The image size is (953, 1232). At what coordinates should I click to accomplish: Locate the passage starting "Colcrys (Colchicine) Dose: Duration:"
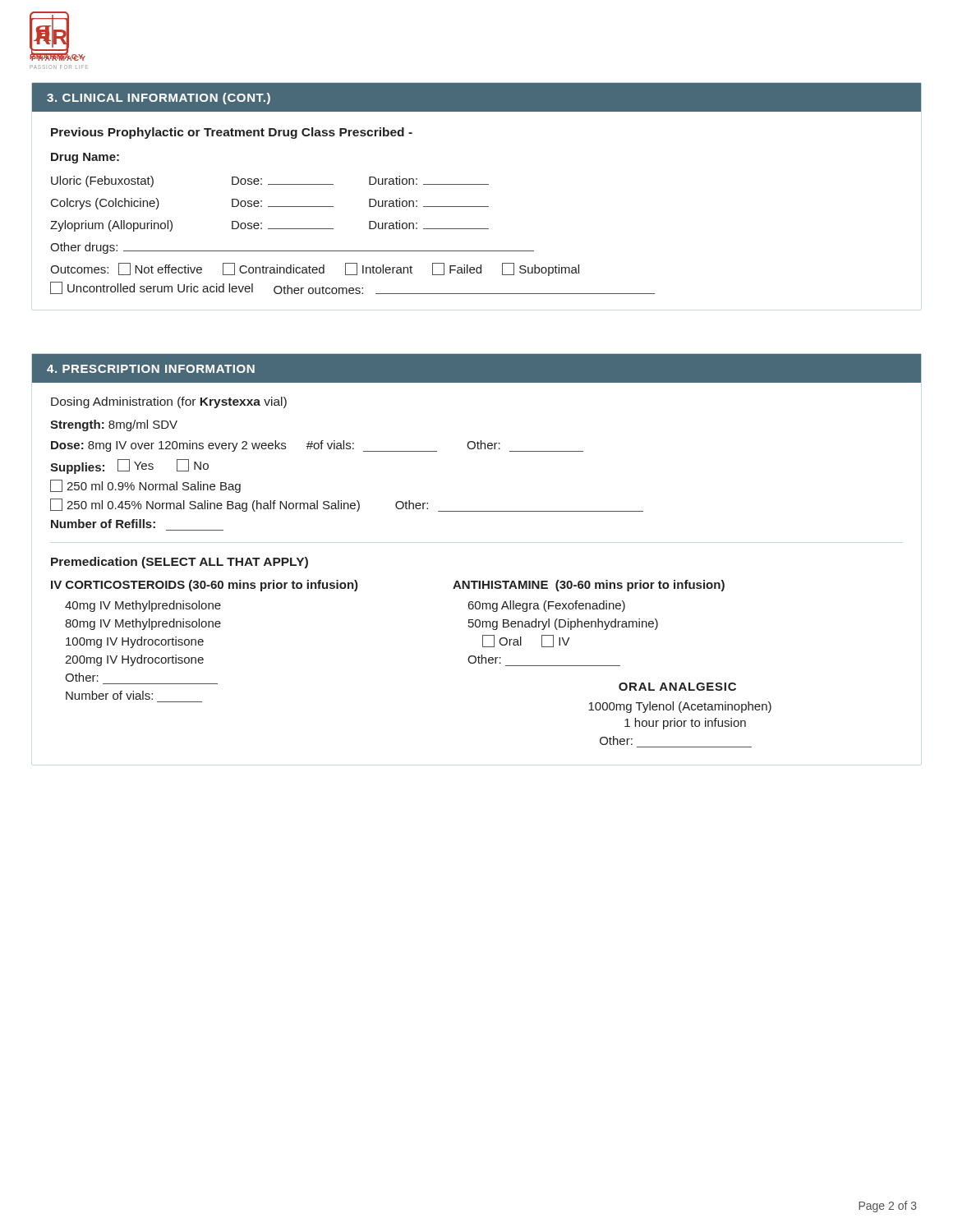coord(272,202)
